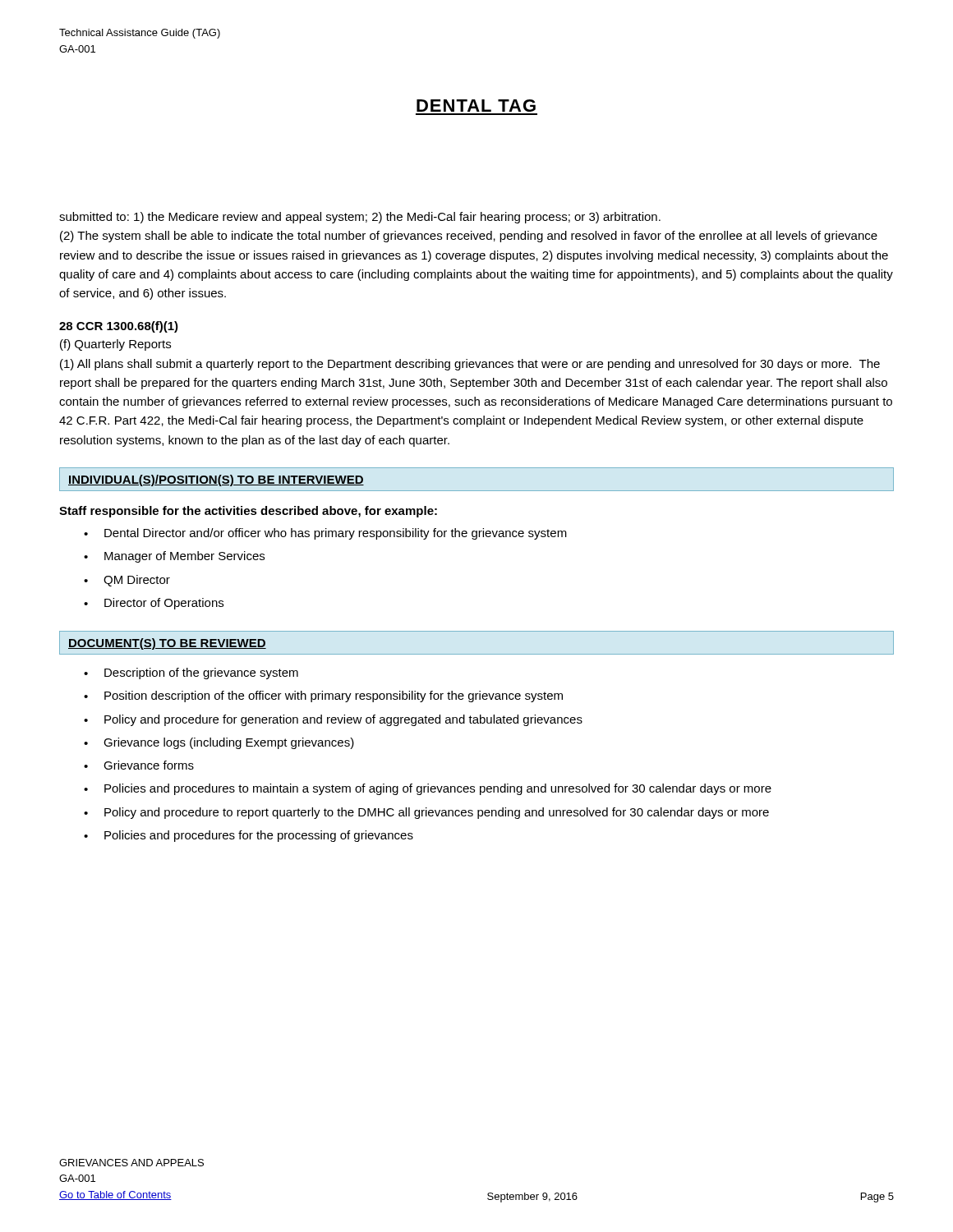The width and height of the screenshot is (953, 1232).
Task: Locate the text "• Manager of Member Services"
Action: point(174,557)
